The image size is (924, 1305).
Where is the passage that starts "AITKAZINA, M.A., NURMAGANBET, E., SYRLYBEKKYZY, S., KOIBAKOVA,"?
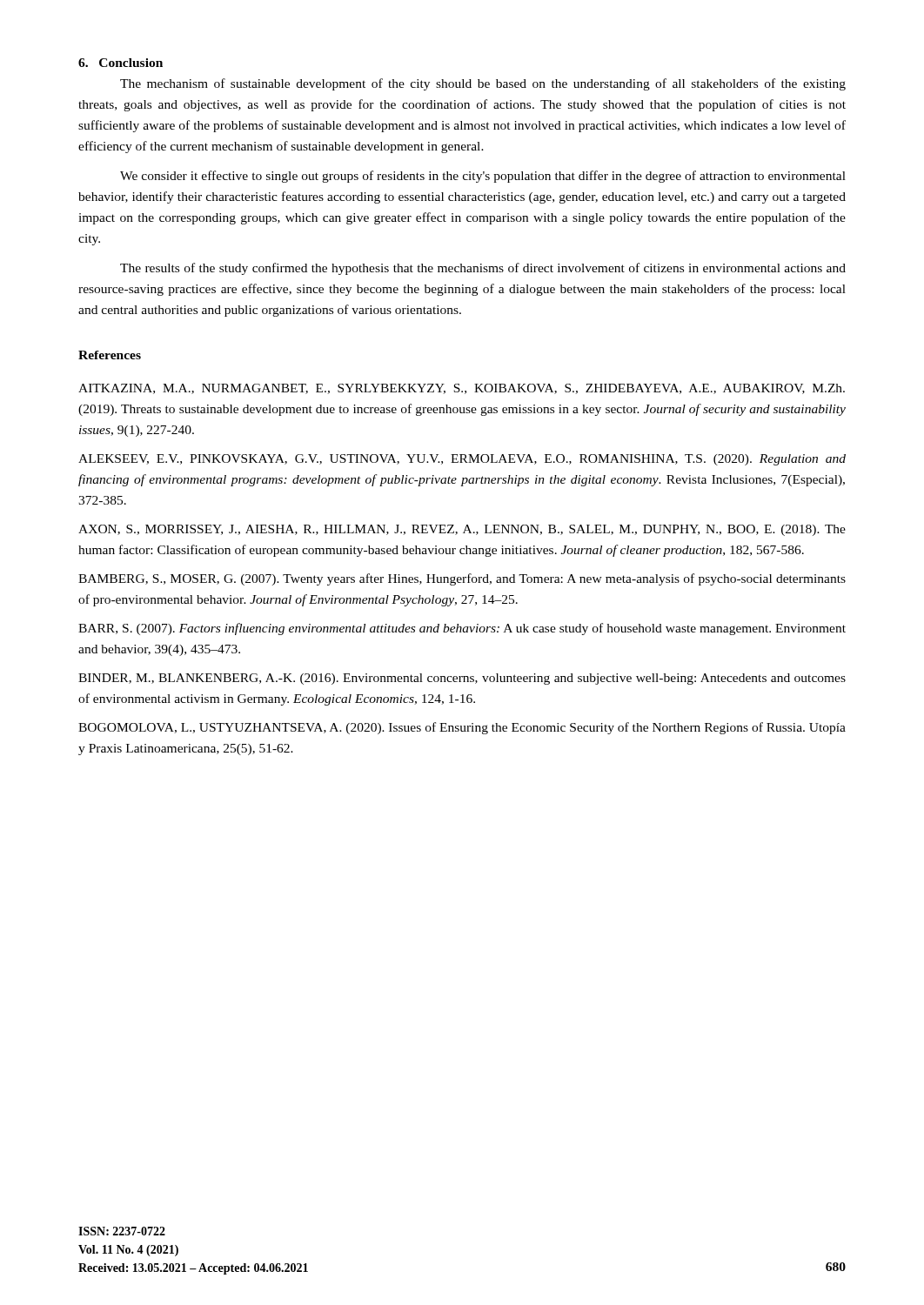[x=462, y=409]
